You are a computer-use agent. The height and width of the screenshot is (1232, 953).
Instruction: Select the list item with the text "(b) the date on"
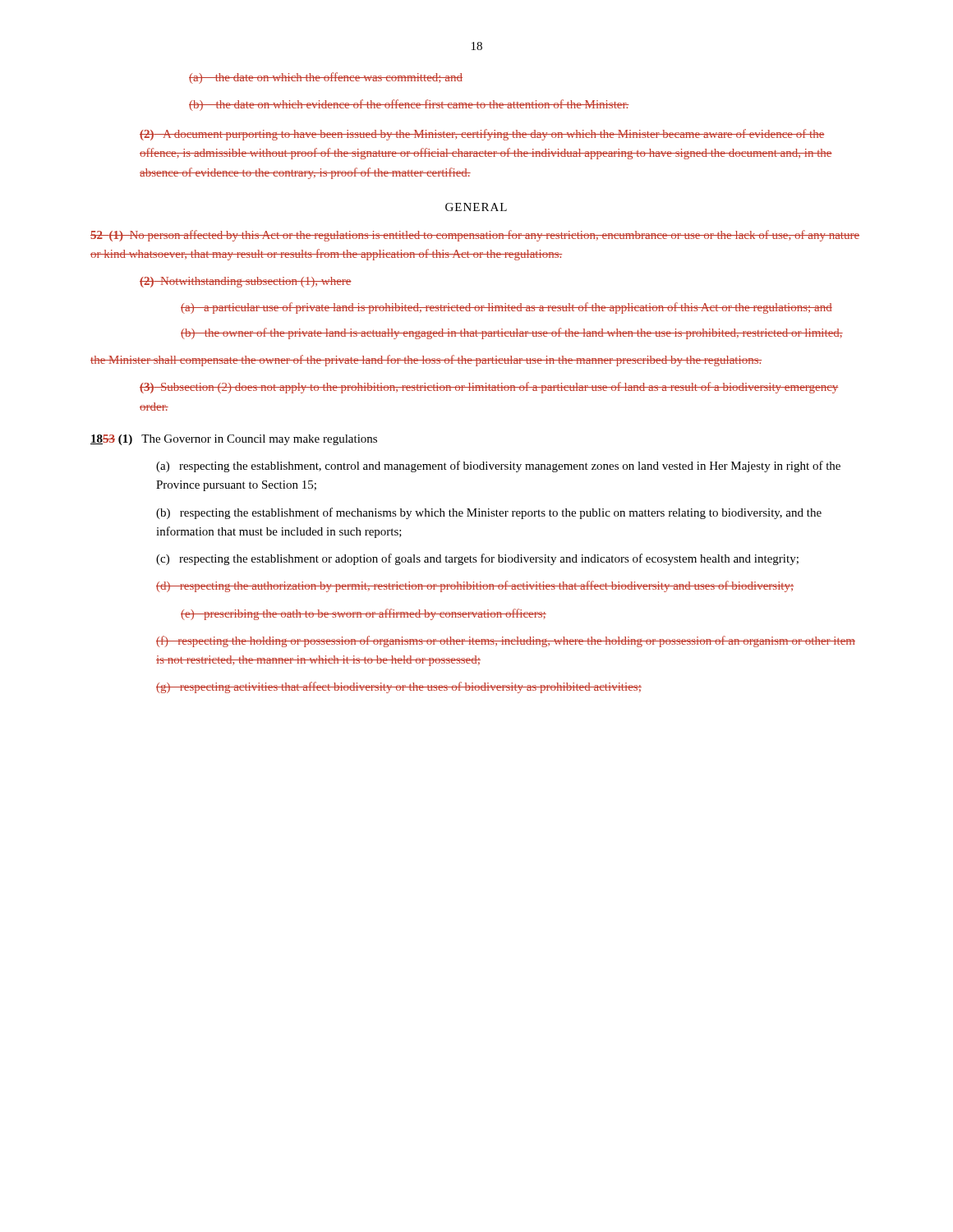pos(409,104)
